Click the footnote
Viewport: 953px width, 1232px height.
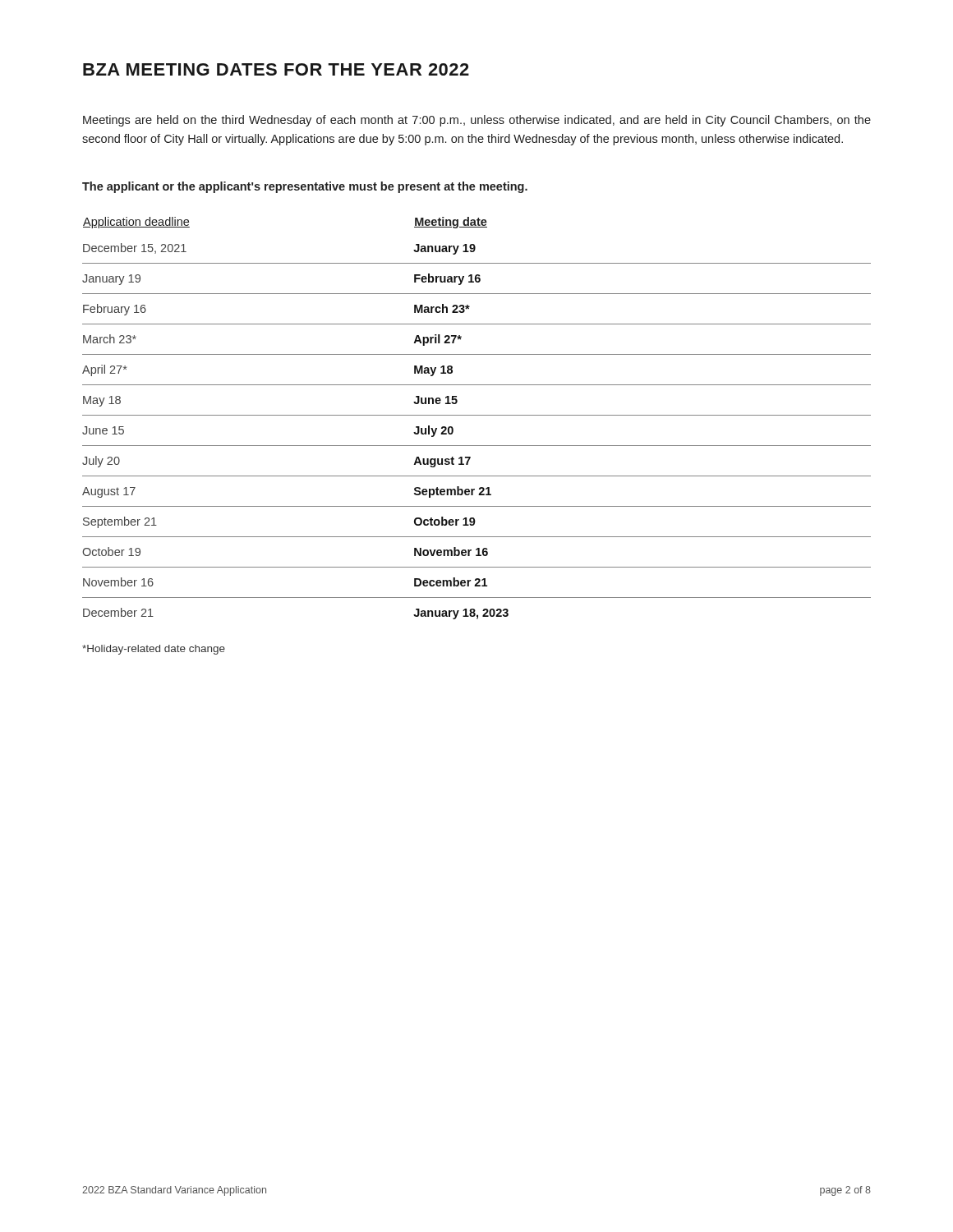(154, 648)
